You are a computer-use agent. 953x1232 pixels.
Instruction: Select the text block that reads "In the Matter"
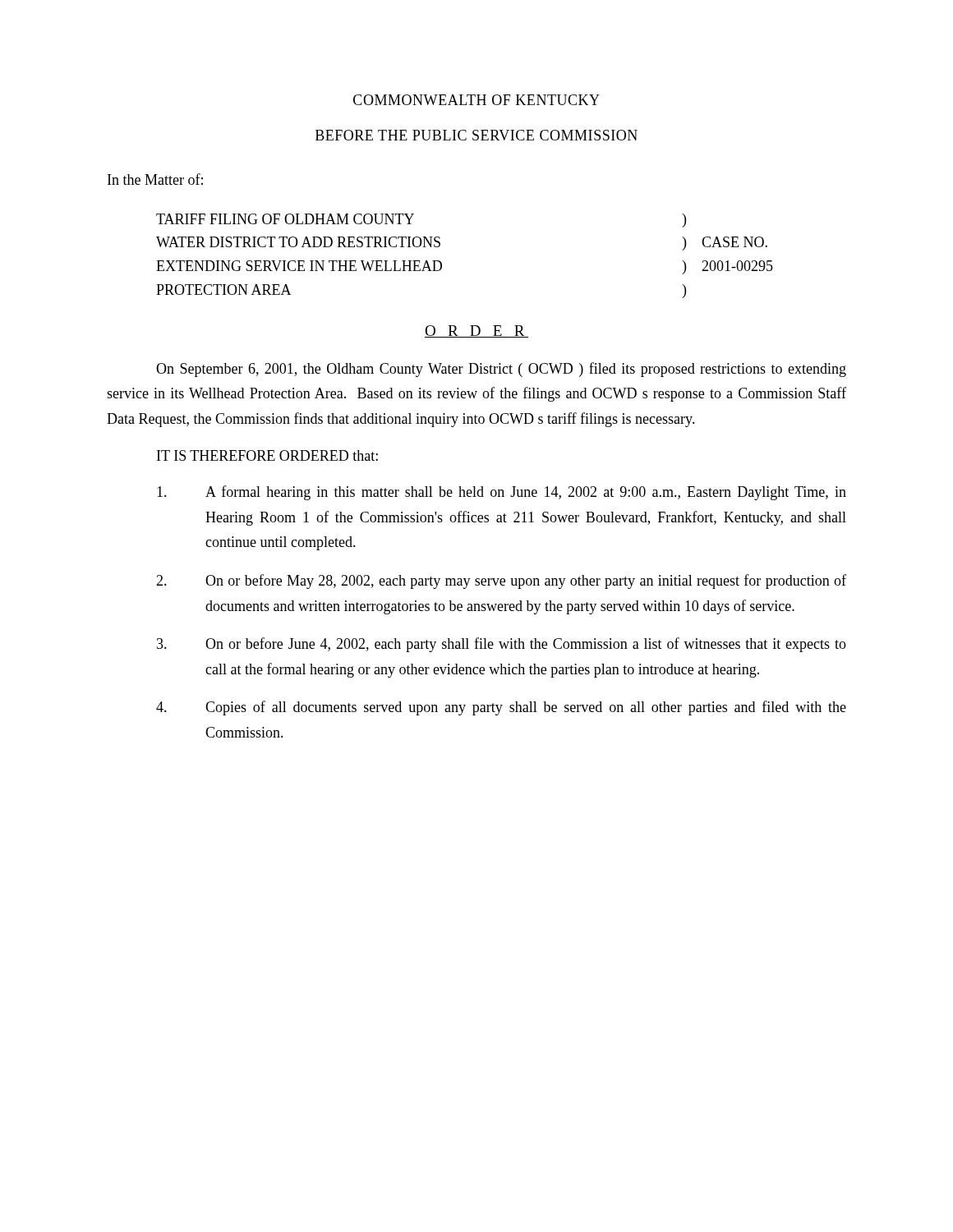(155, 180)
